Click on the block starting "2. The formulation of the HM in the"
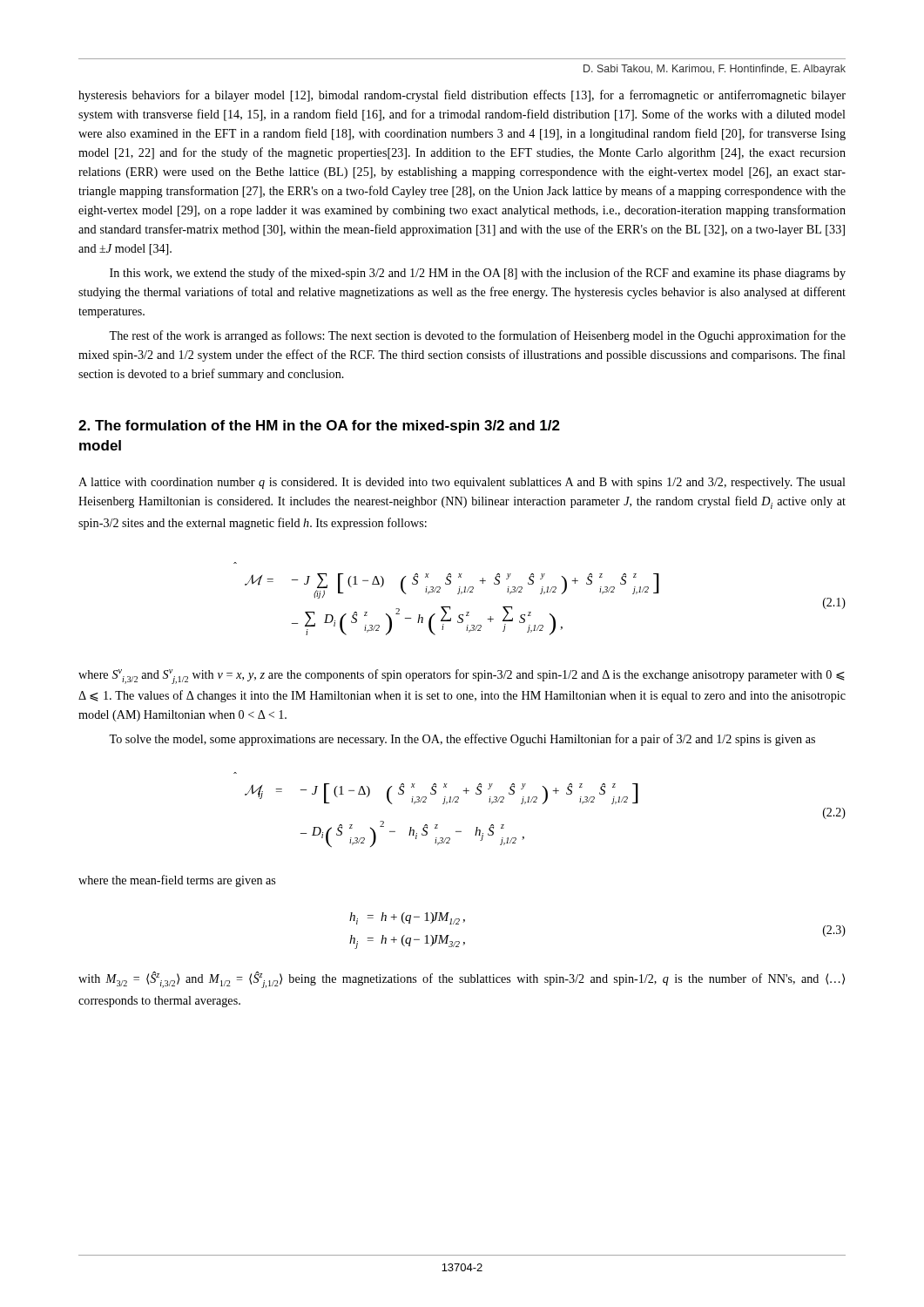924x1307 pixels. (x=319, y=436)
